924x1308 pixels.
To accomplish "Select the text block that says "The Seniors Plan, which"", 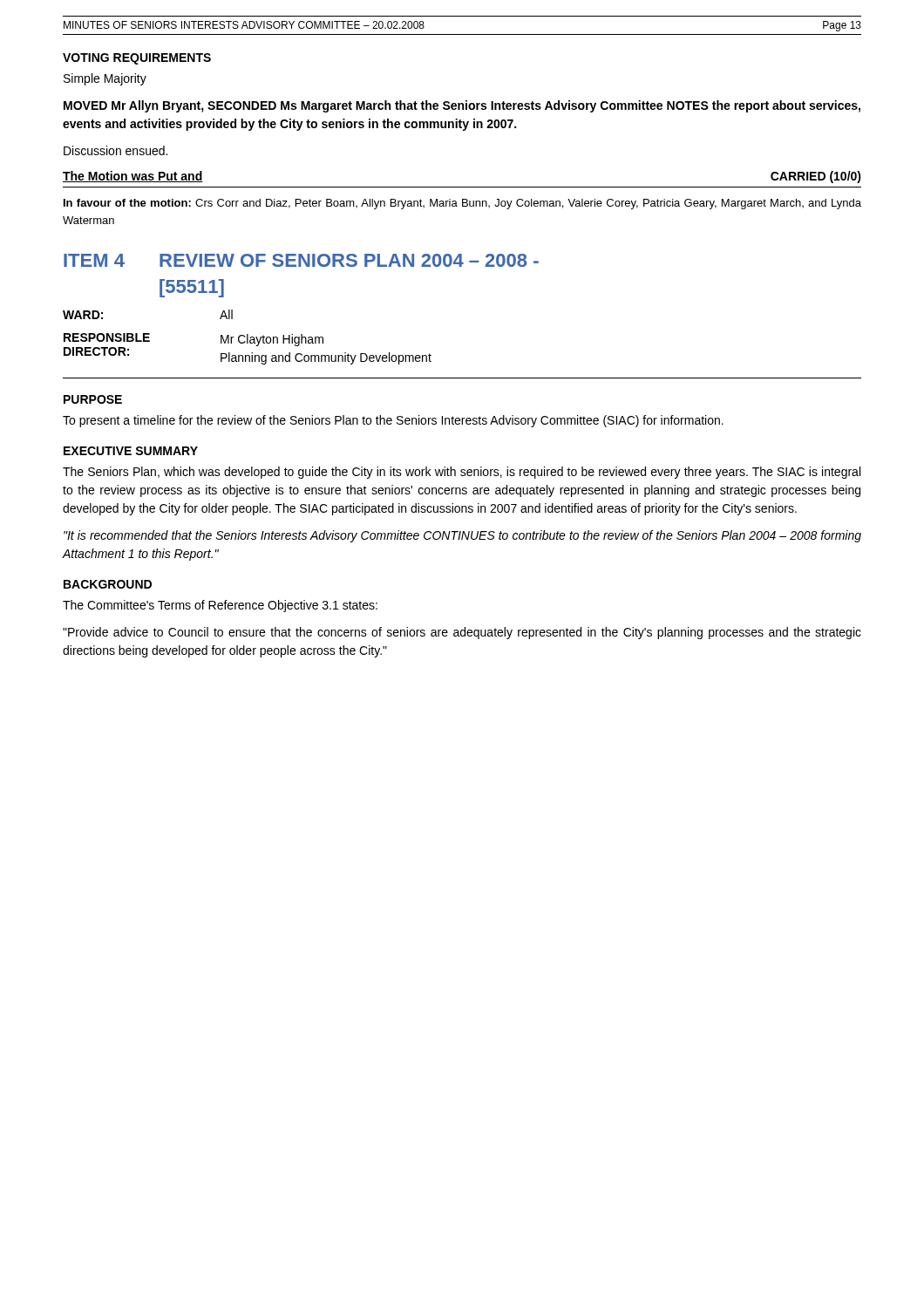I will [462, 491].
